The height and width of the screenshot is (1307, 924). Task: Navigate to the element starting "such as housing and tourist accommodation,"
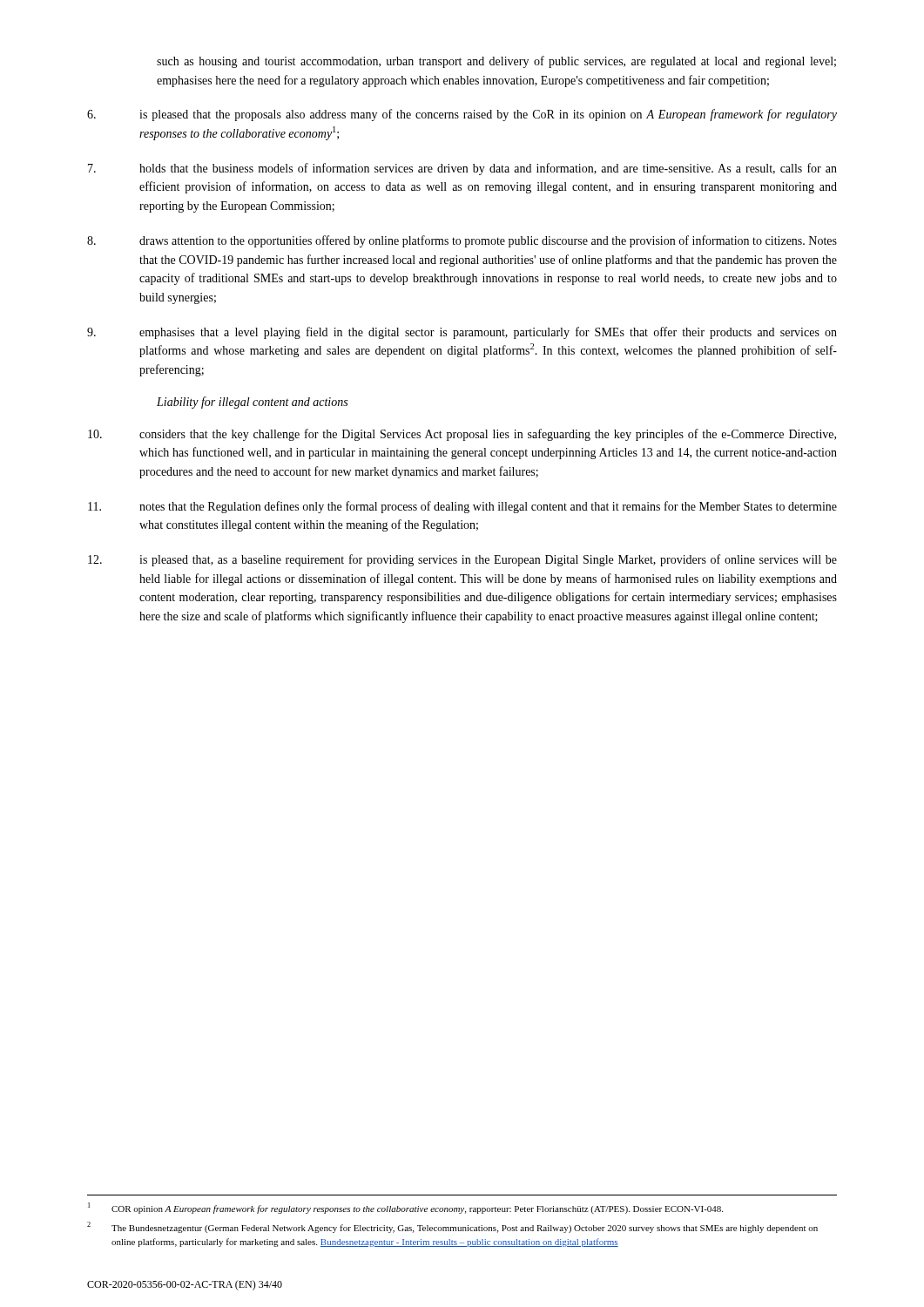point(497,71)
